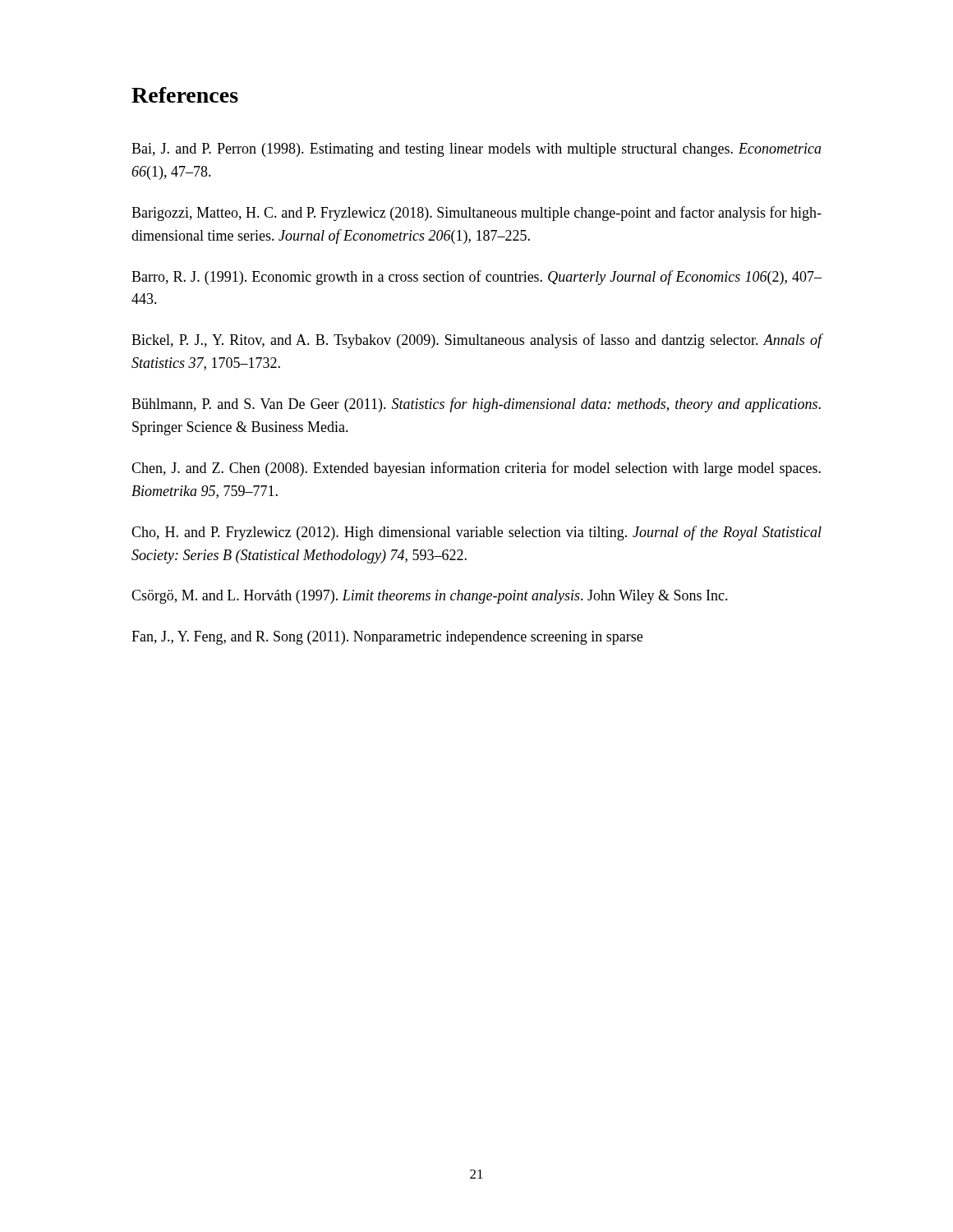The height and width of the screenshot is (1232, 953).
Task: Find the list item containing "Csörgö, M. and"
Action: 430,597
